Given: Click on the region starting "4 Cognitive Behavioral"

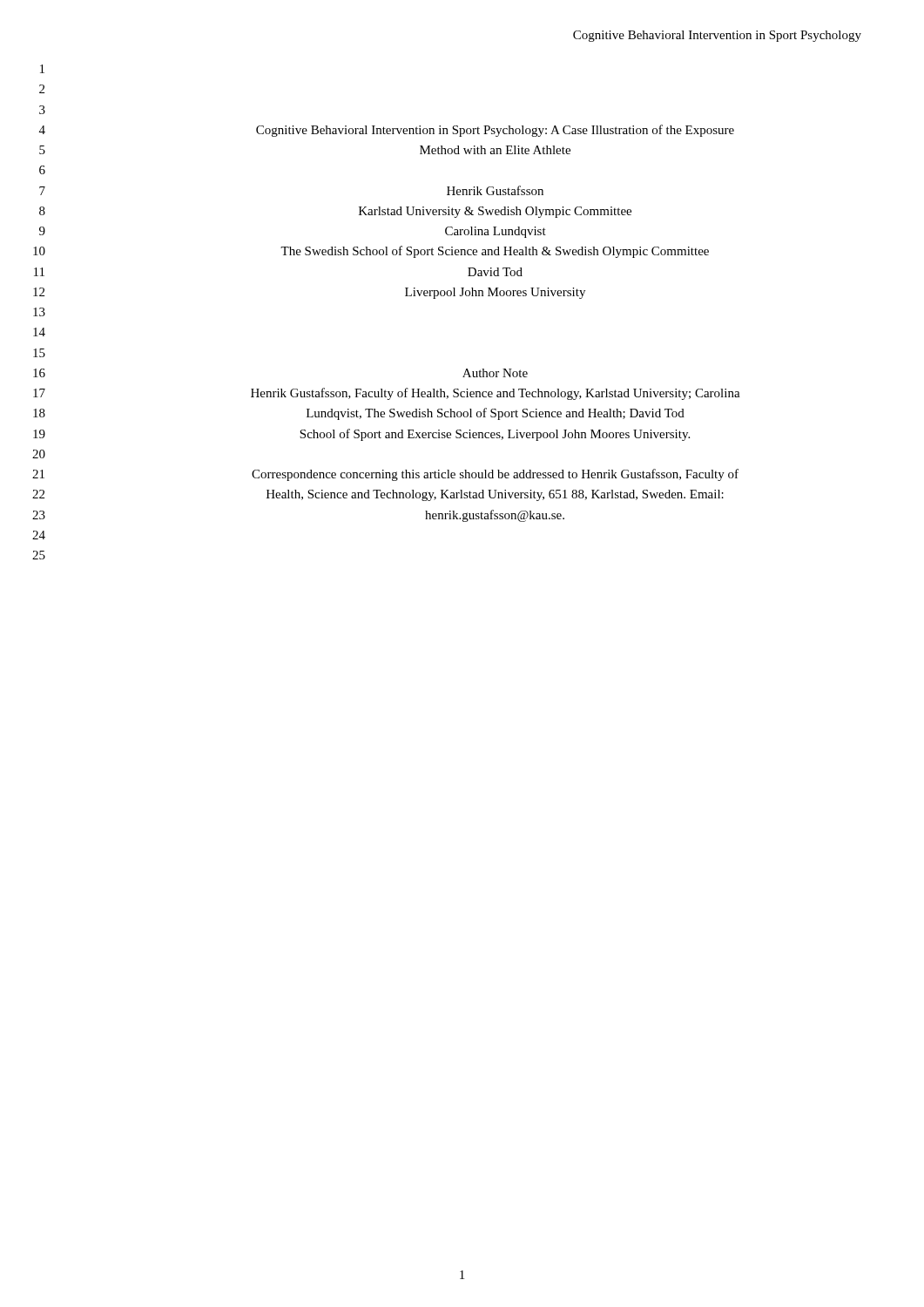Looking at the screenshot, I should coord(462,130).
